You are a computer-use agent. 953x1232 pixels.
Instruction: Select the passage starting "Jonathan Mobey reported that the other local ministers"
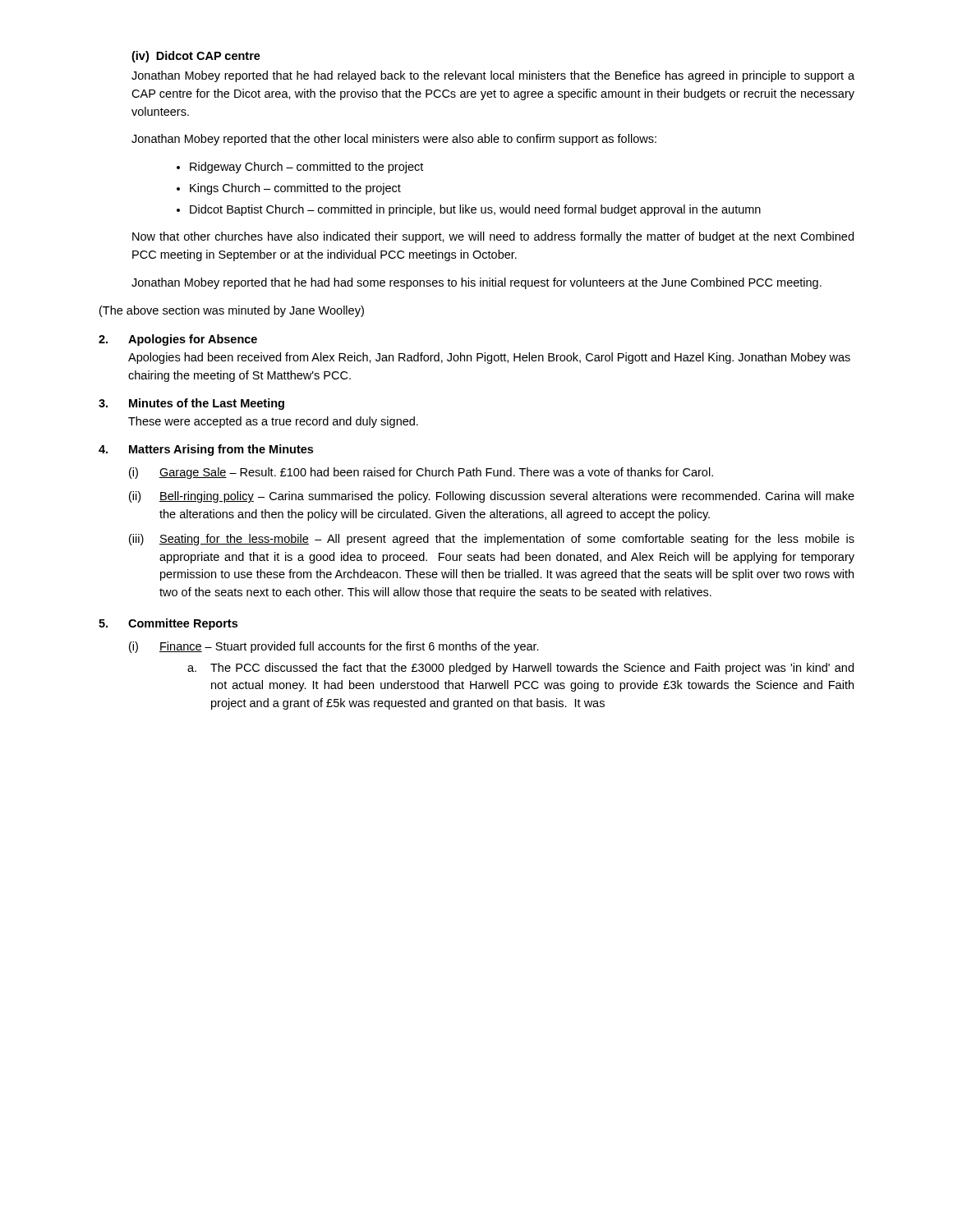(493, 140)
